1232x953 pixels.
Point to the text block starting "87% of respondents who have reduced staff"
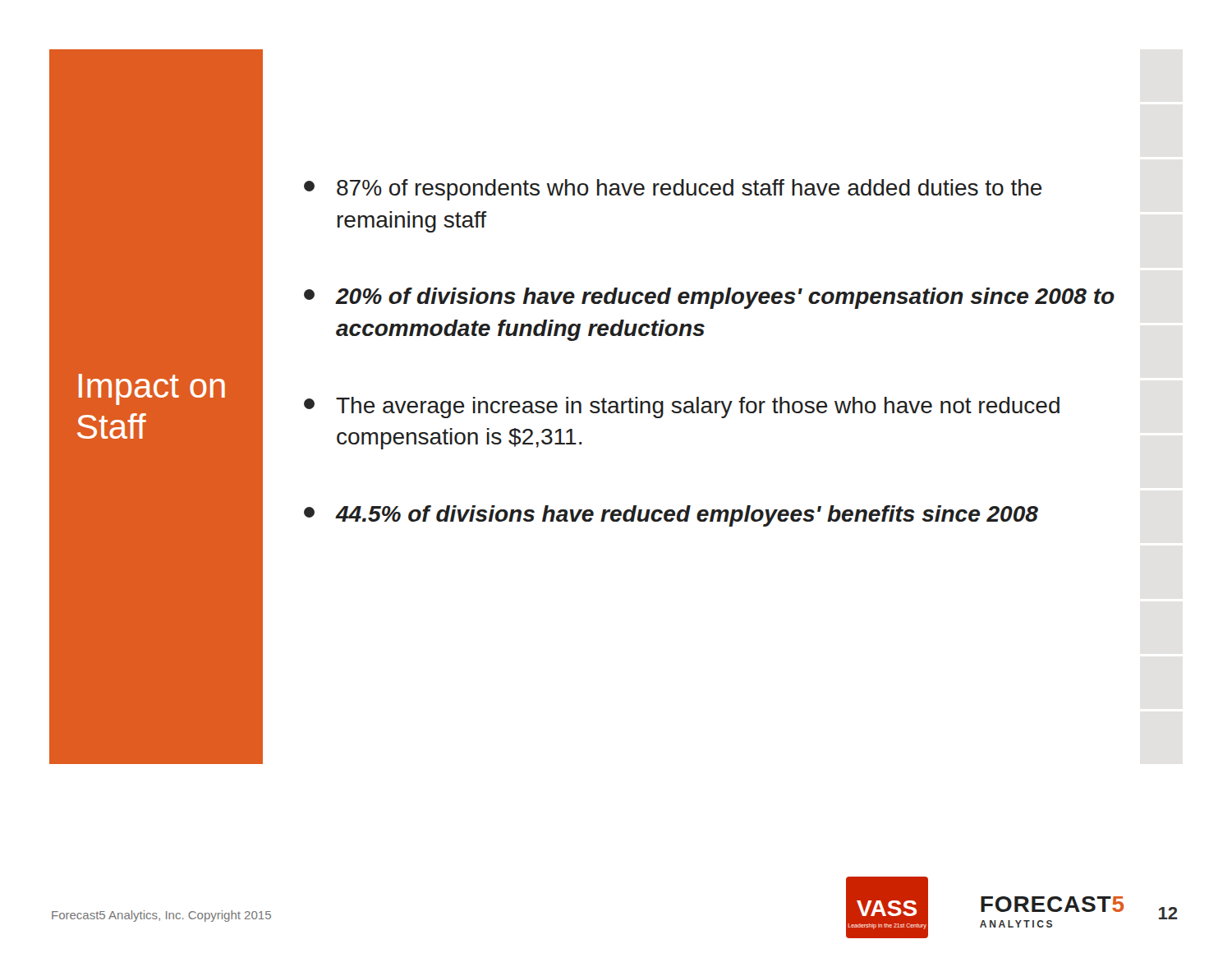[x=723, y=204]
